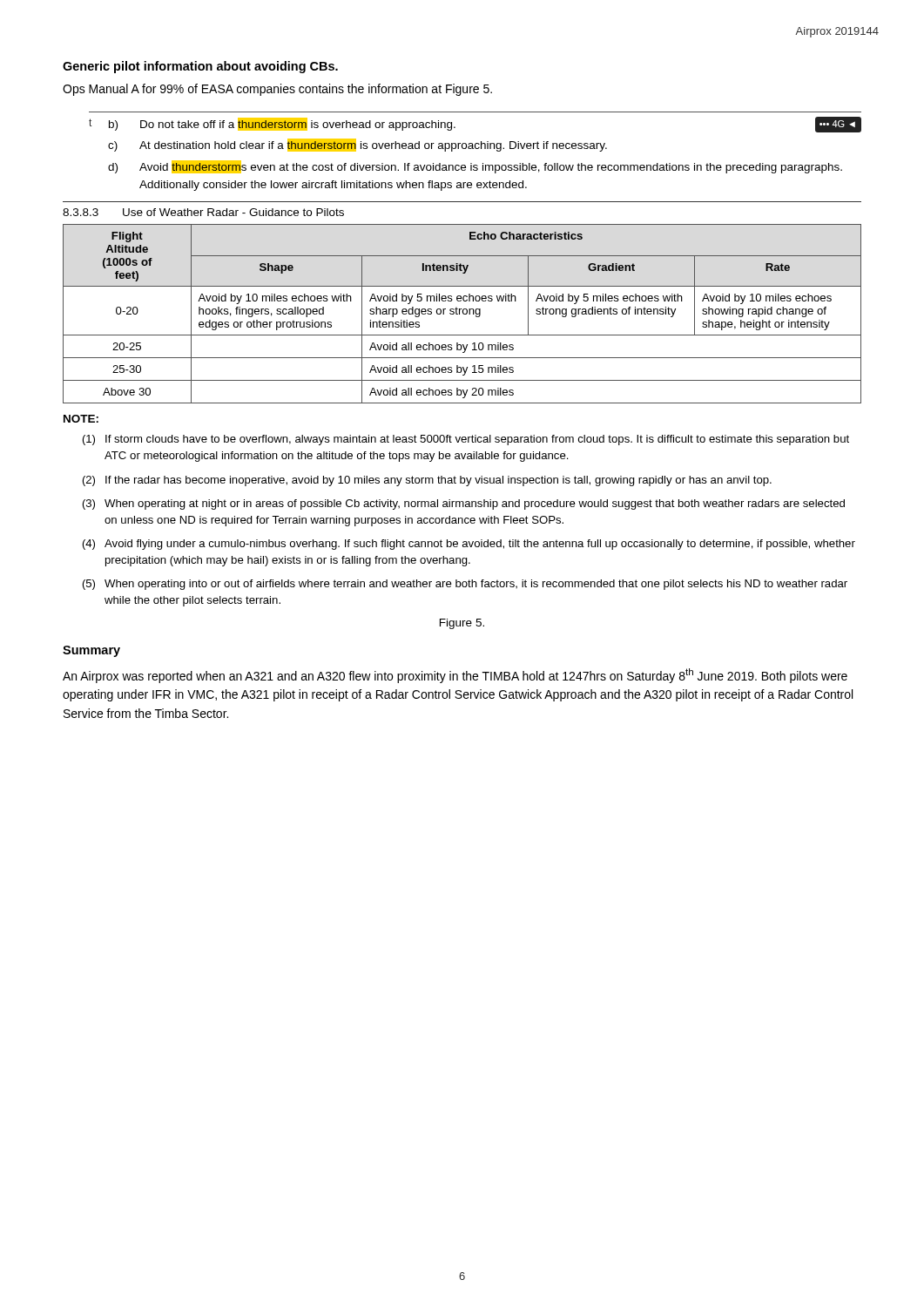Find the passage starting "(1) If storm clouds have to be"
The image size is (924, 1307).
[462, 447]
